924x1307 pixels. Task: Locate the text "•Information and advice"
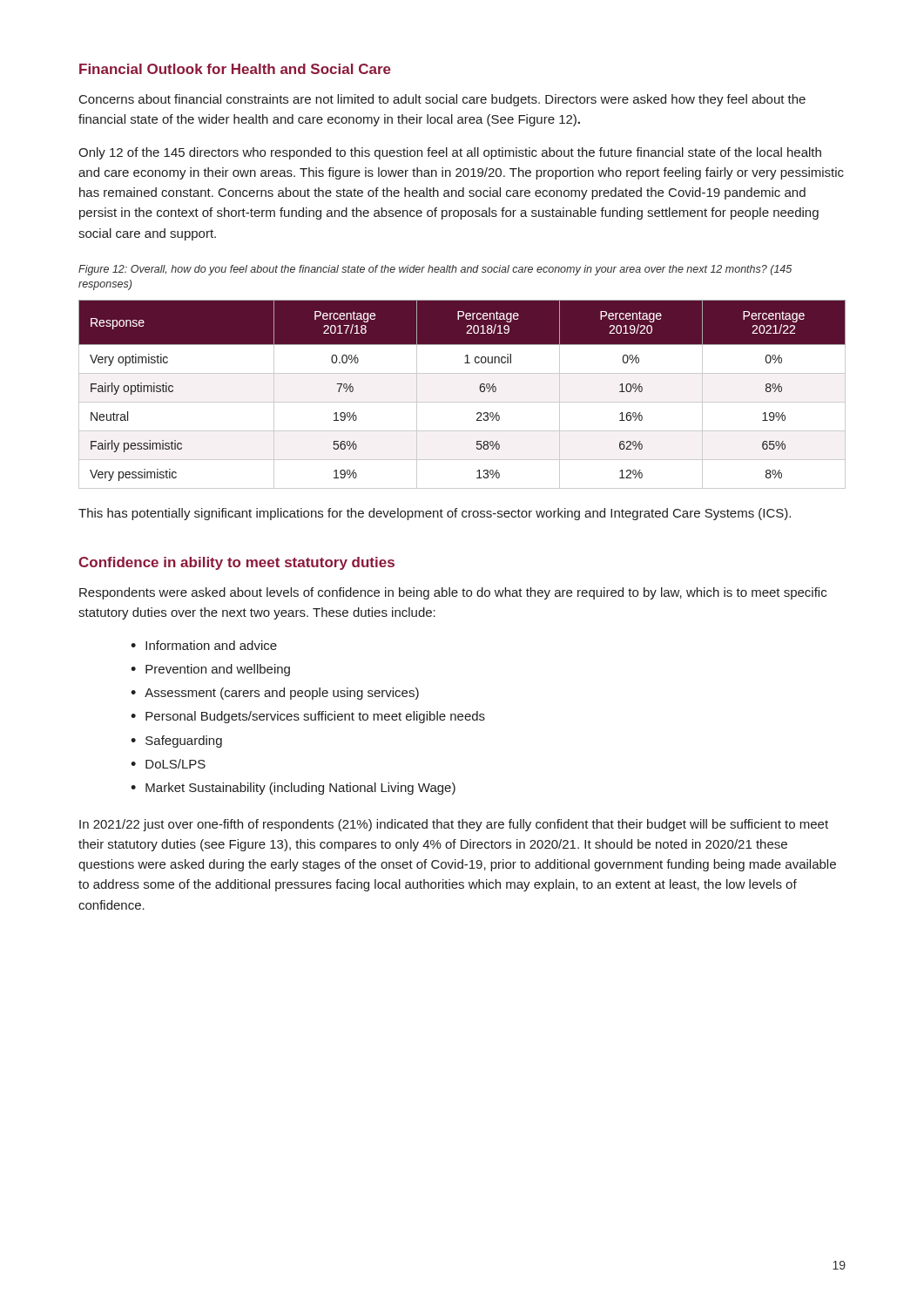click(x=204, y=645)
